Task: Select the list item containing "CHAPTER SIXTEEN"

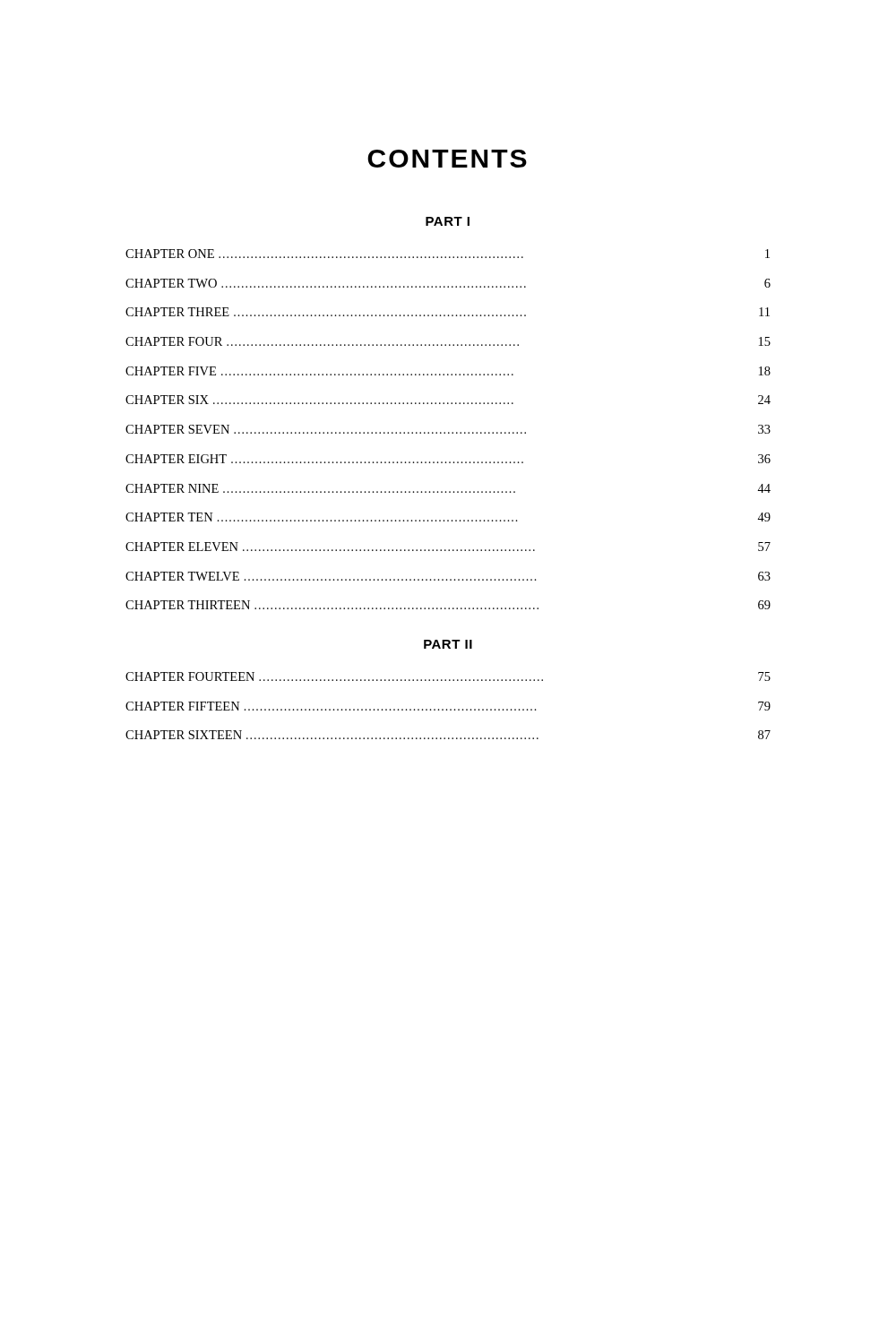Action: (448, 736)
